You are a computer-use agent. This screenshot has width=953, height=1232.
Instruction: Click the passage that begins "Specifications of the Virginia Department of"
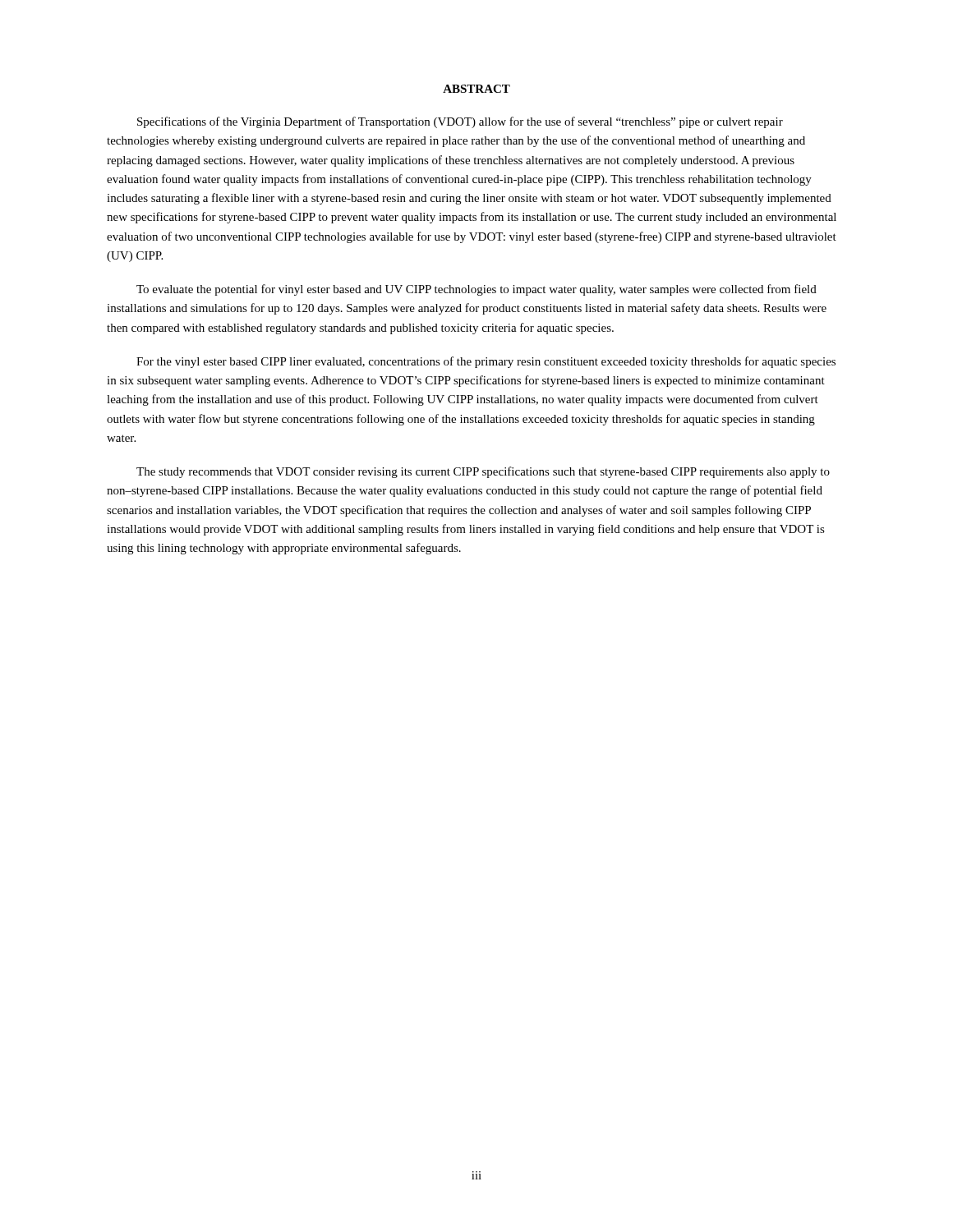point(472,188)
